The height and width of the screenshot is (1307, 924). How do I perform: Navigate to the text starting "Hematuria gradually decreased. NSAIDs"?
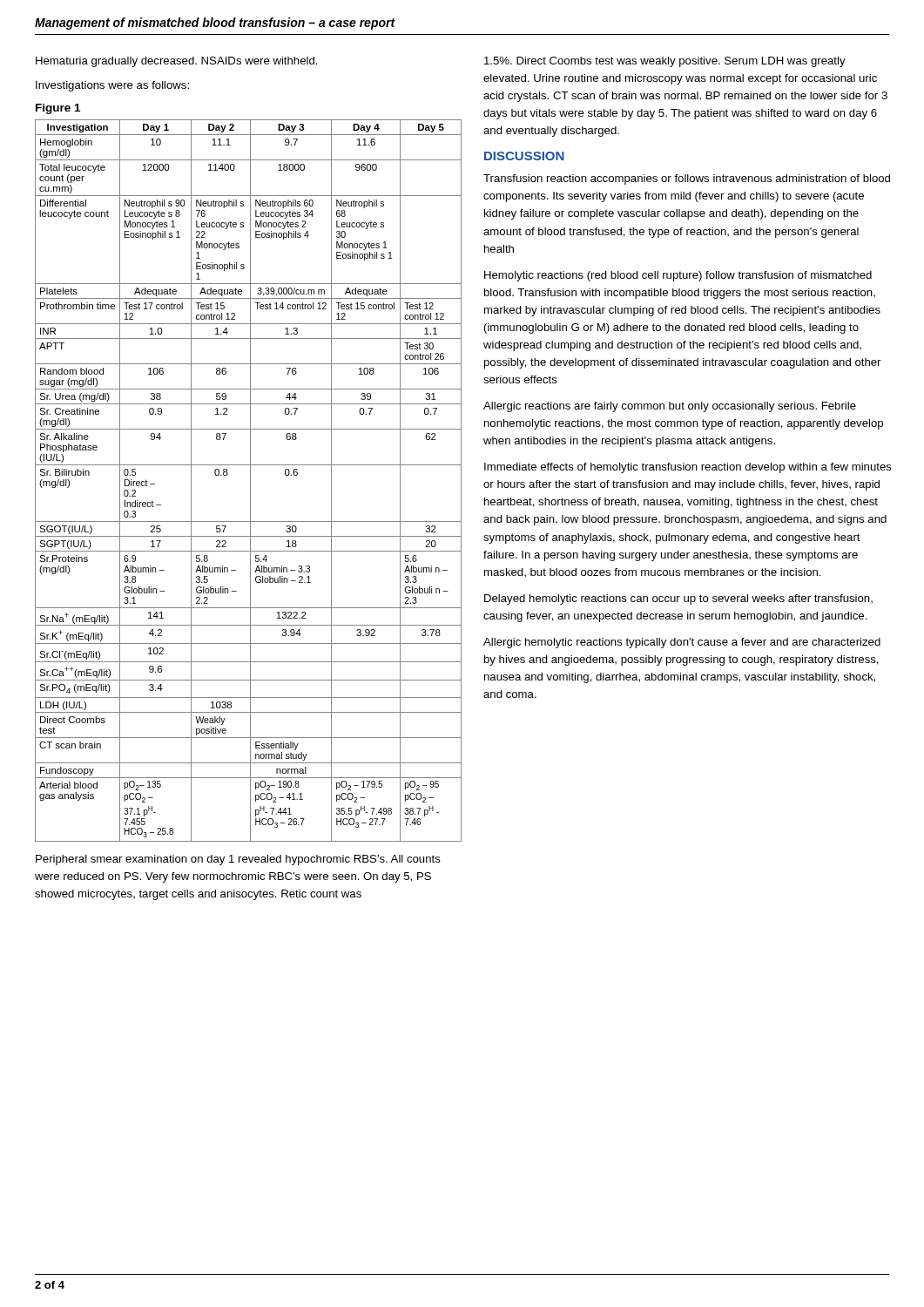tap(177, 61)
